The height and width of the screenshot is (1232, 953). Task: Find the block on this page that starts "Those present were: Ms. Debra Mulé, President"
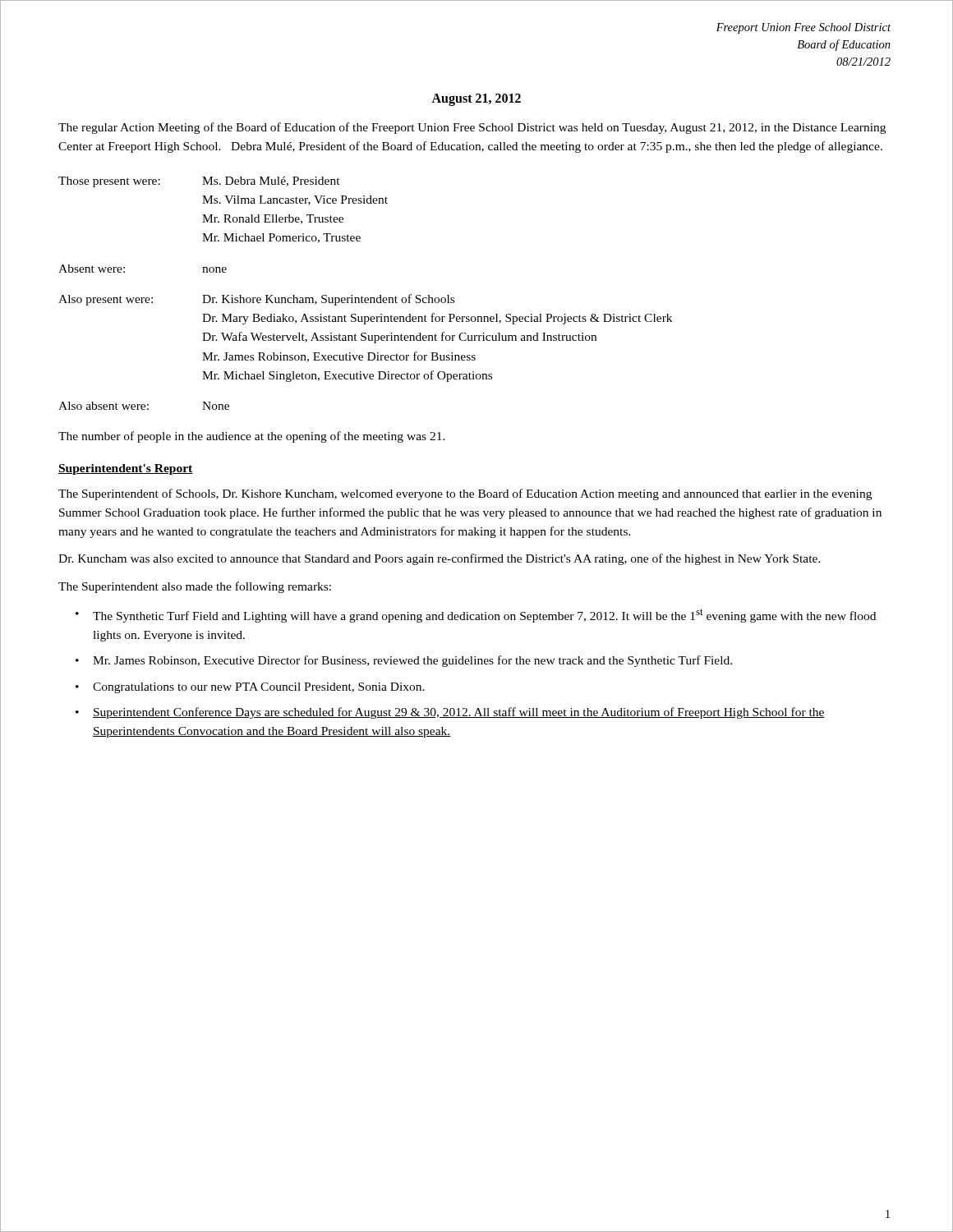pyautogui.click(x=199, y=182)
